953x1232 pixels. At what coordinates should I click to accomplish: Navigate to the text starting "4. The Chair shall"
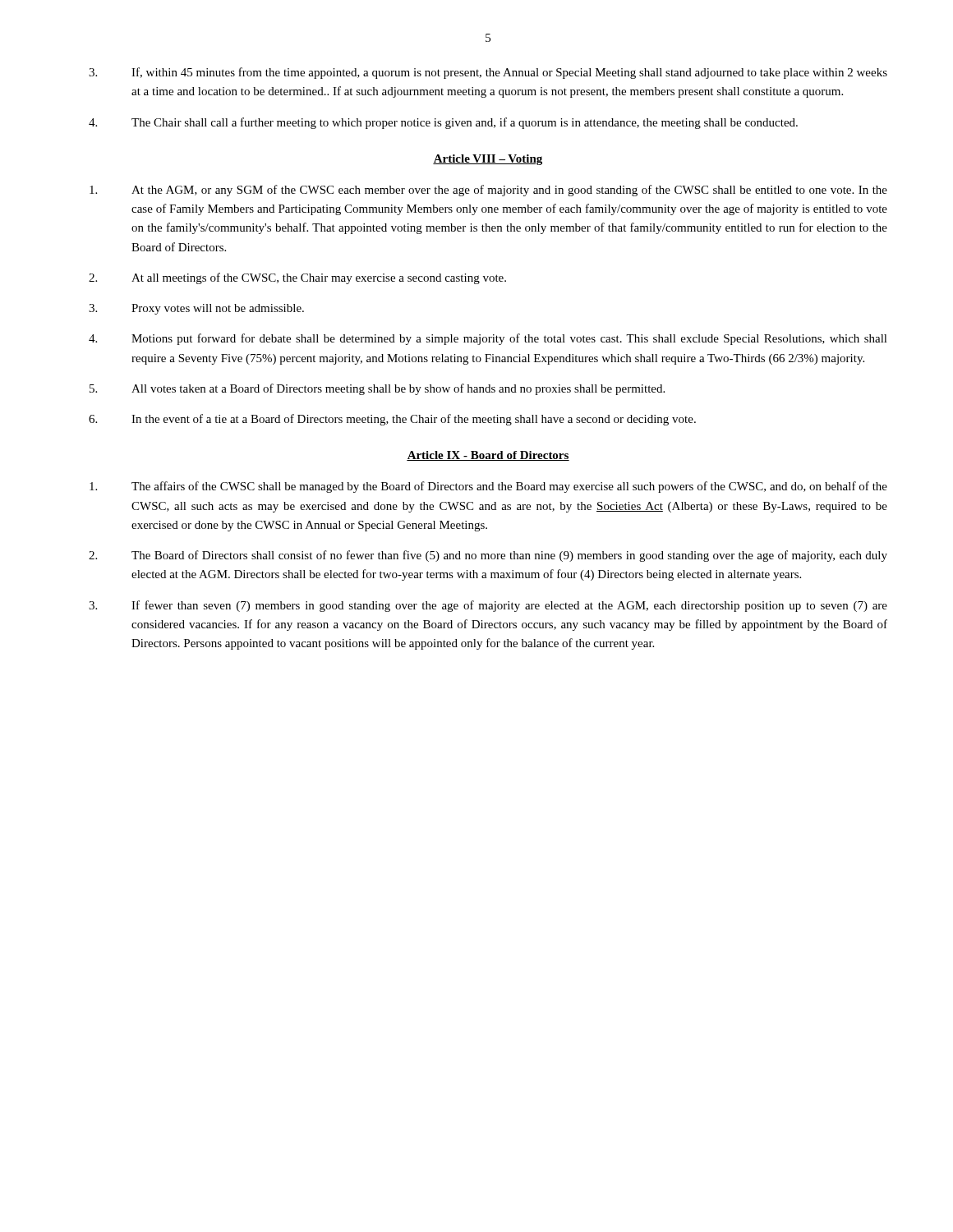coord(488,123)
